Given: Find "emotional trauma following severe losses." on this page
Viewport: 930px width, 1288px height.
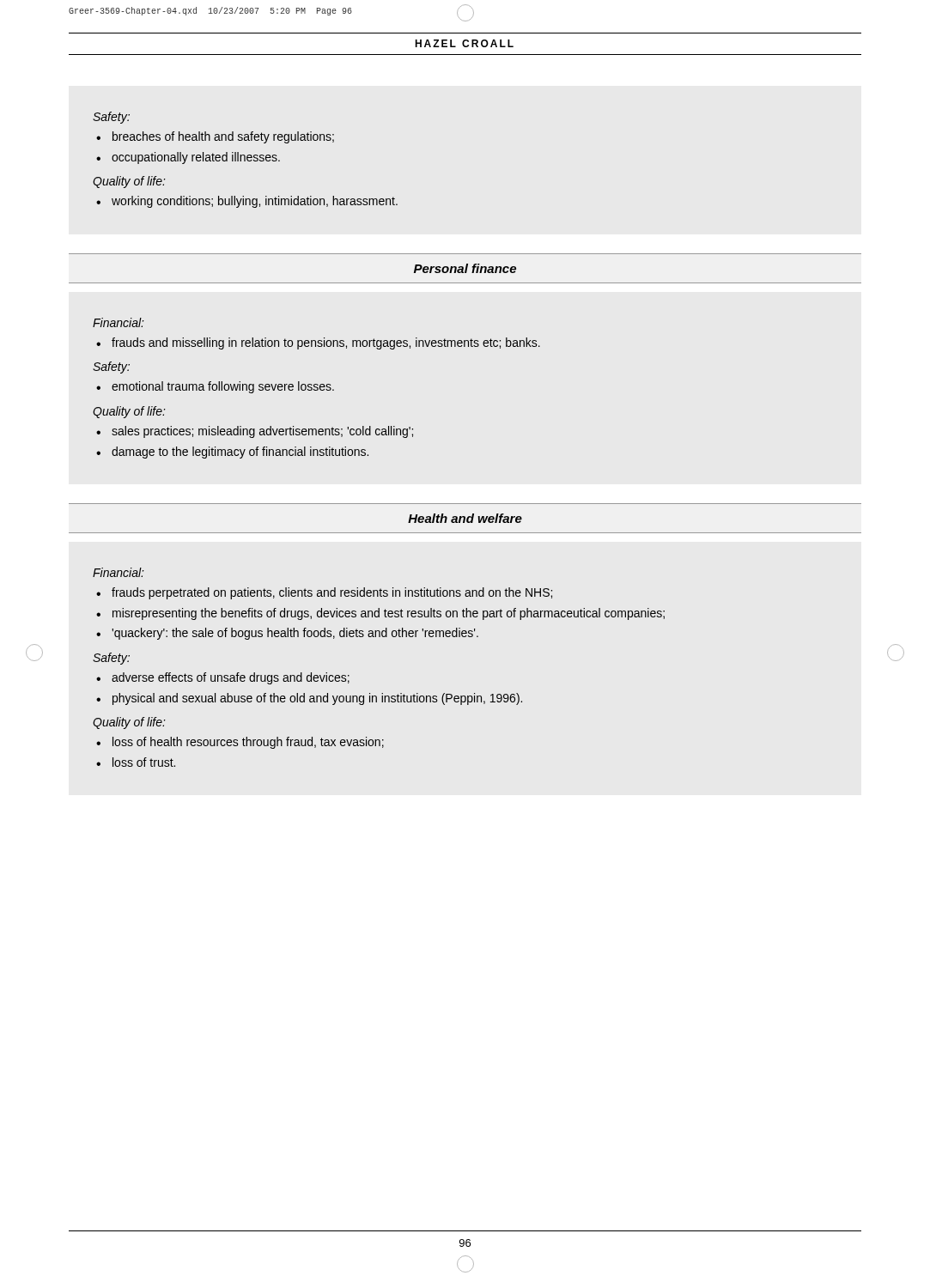Looking at the screenshot, I should (223, 387).
